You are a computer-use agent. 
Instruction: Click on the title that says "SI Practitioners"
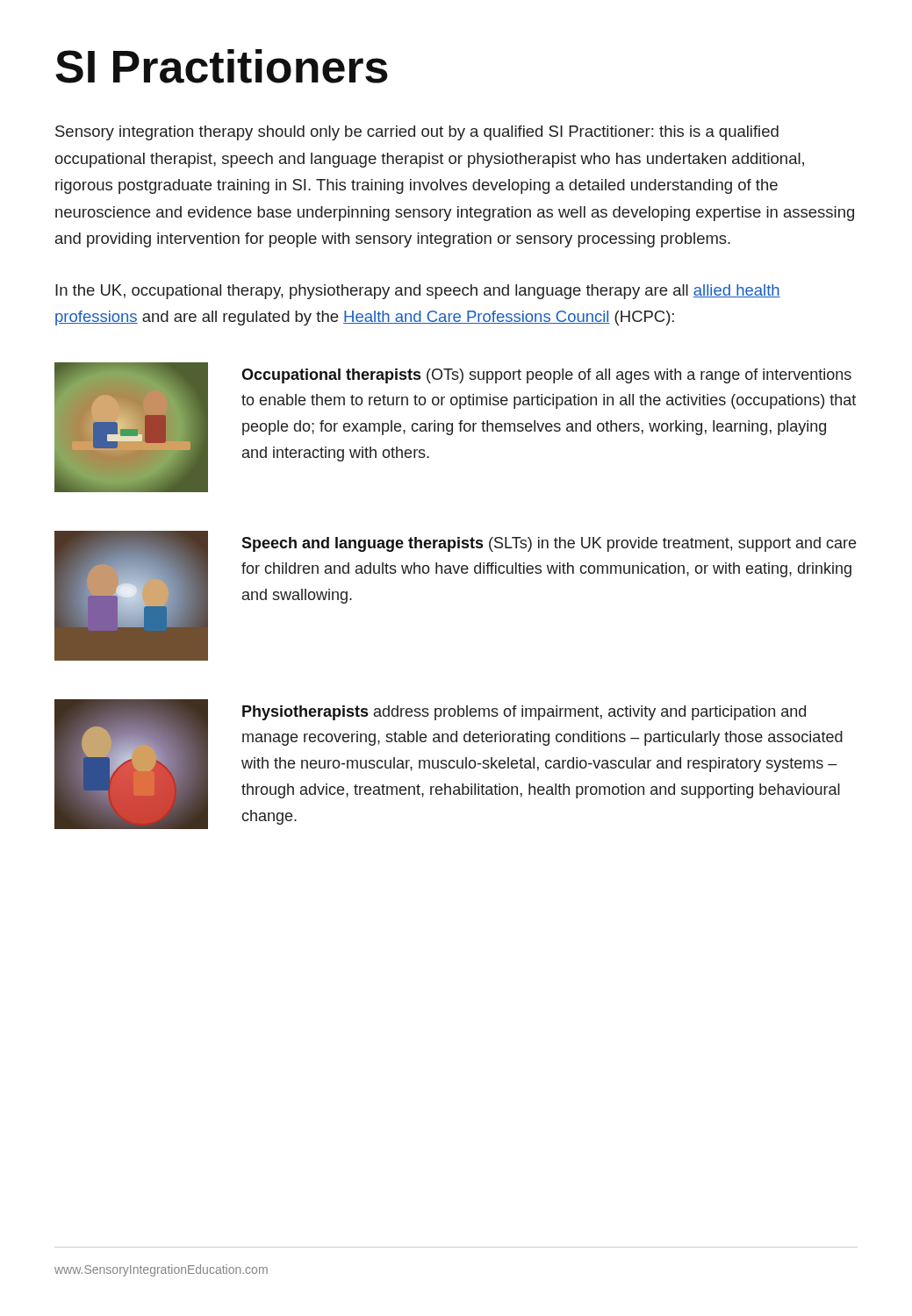click(222, 66)
